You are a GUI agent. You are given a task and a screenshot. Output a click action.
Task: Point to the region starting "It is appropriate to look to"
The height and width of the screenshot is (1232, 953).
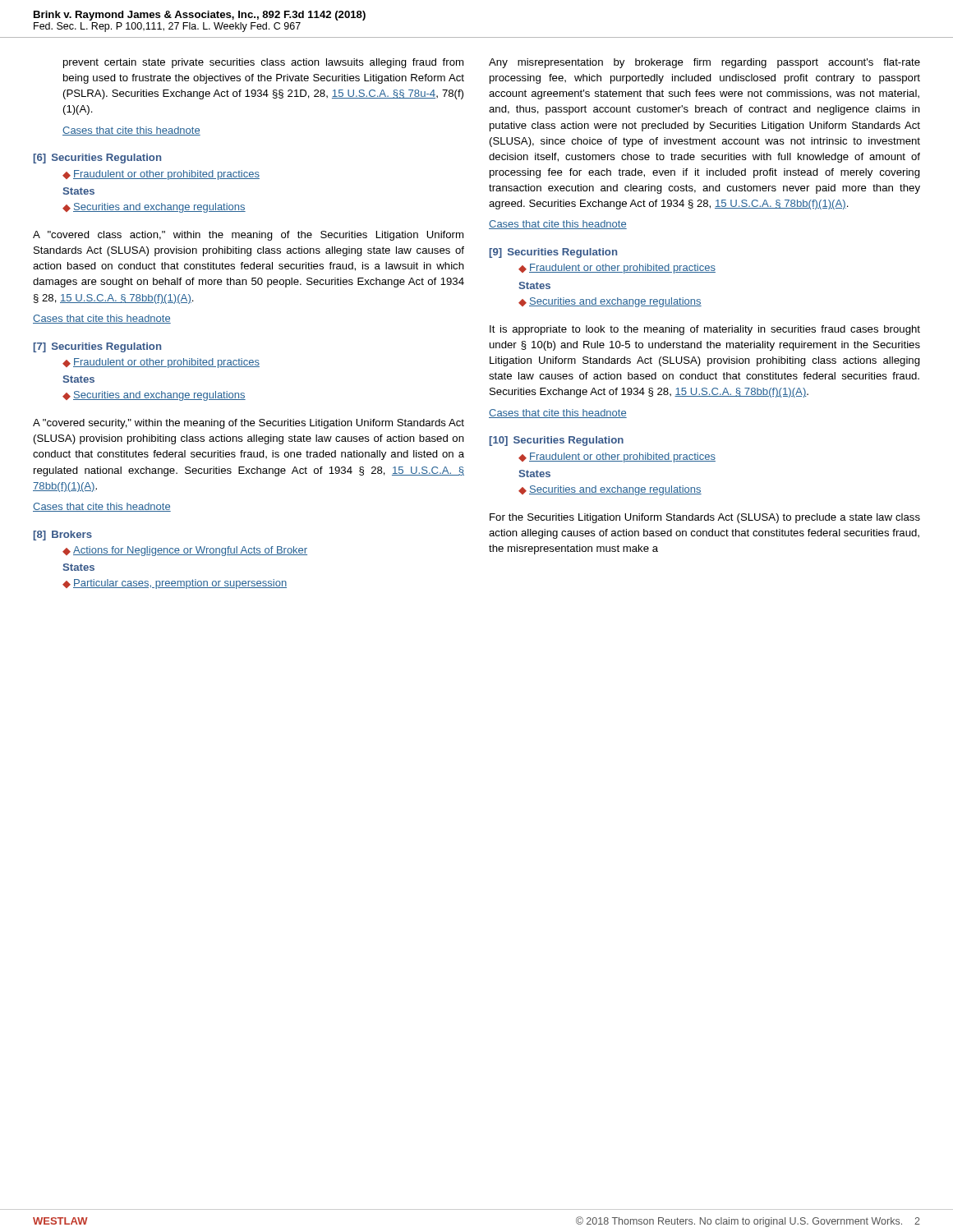tap(704, 360)
